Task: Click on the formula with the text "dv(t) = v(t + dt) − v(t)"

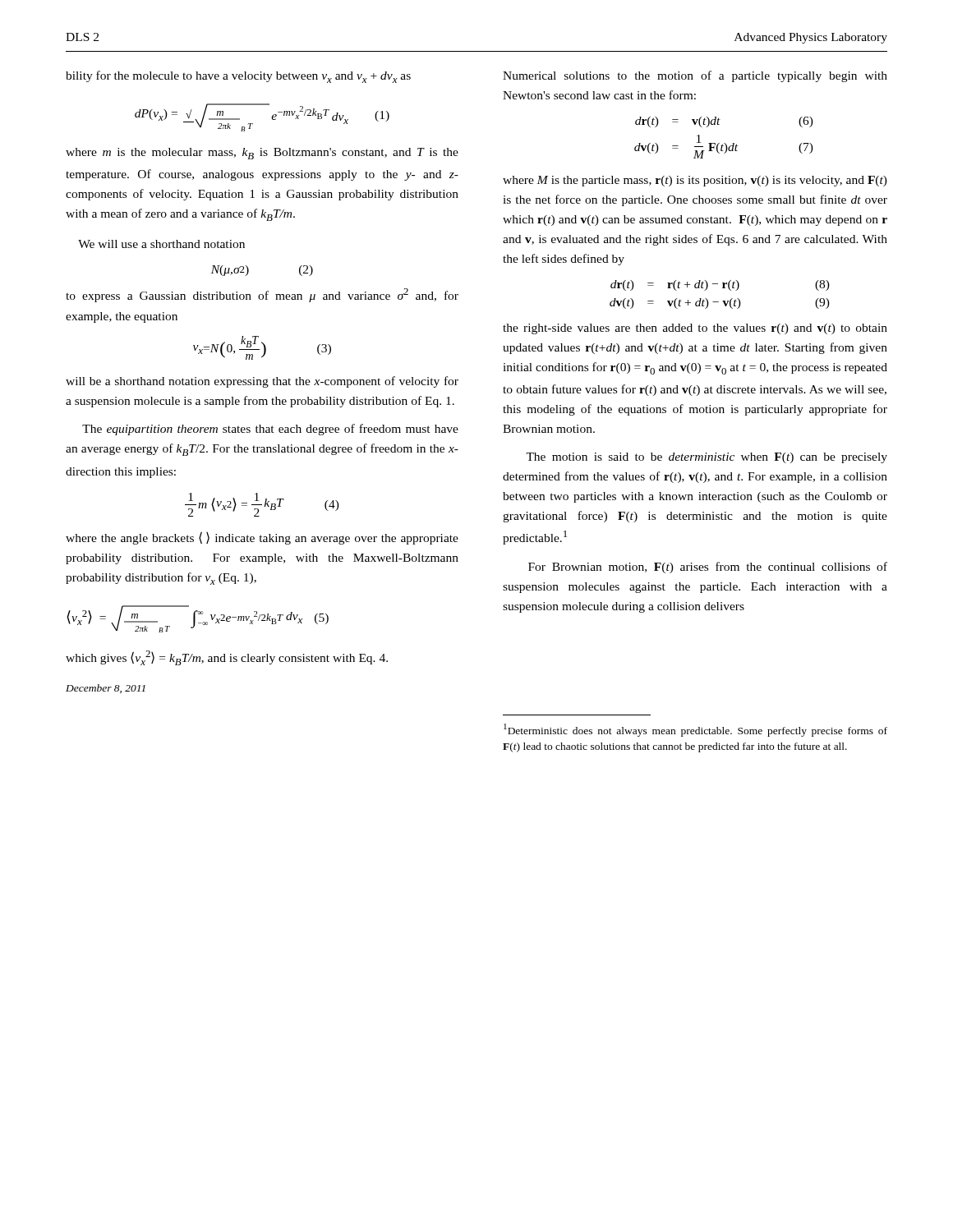Action: click(x=695, y=302)
